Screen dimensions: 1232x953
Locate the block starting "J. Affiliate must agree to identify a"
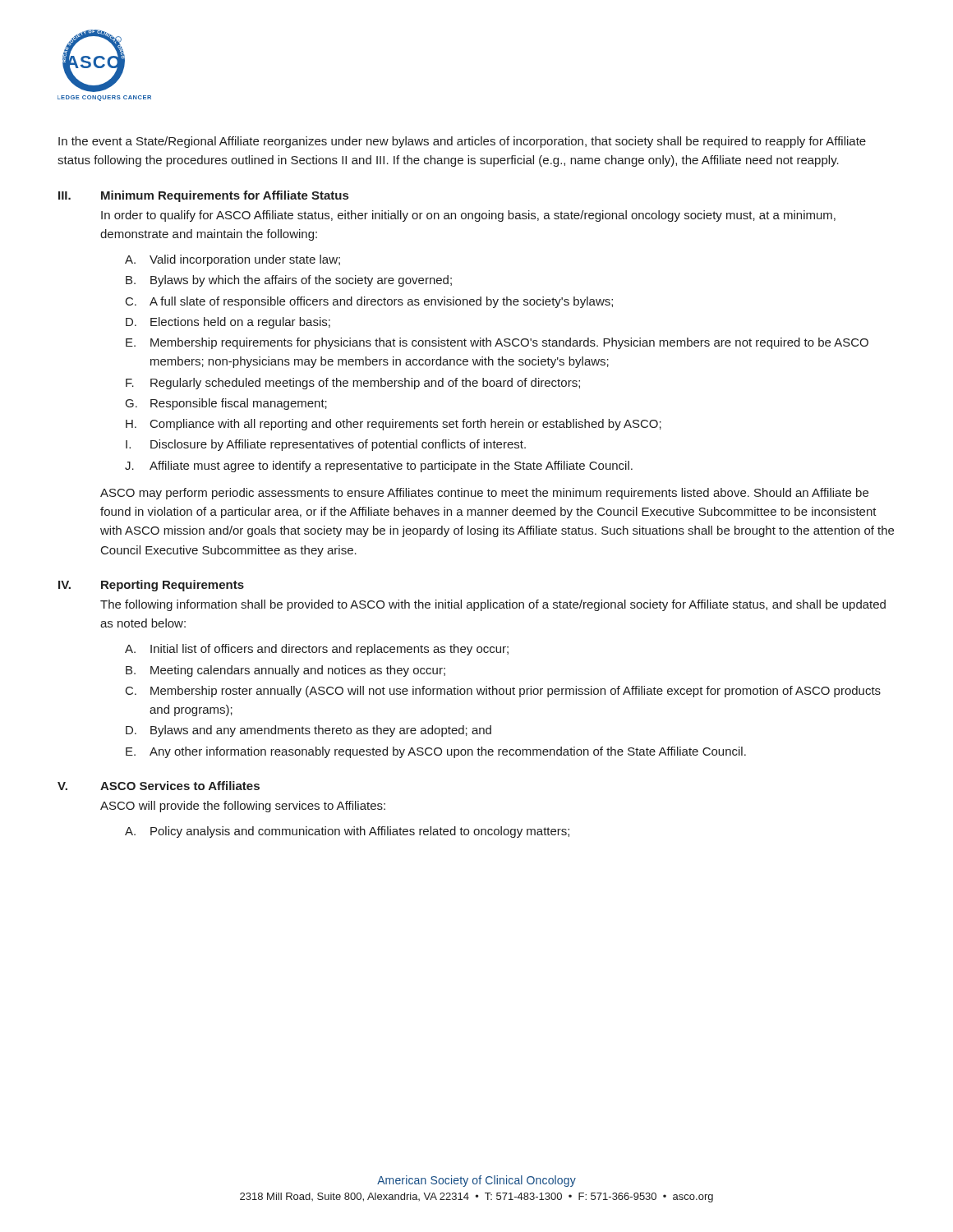[510, 465]
